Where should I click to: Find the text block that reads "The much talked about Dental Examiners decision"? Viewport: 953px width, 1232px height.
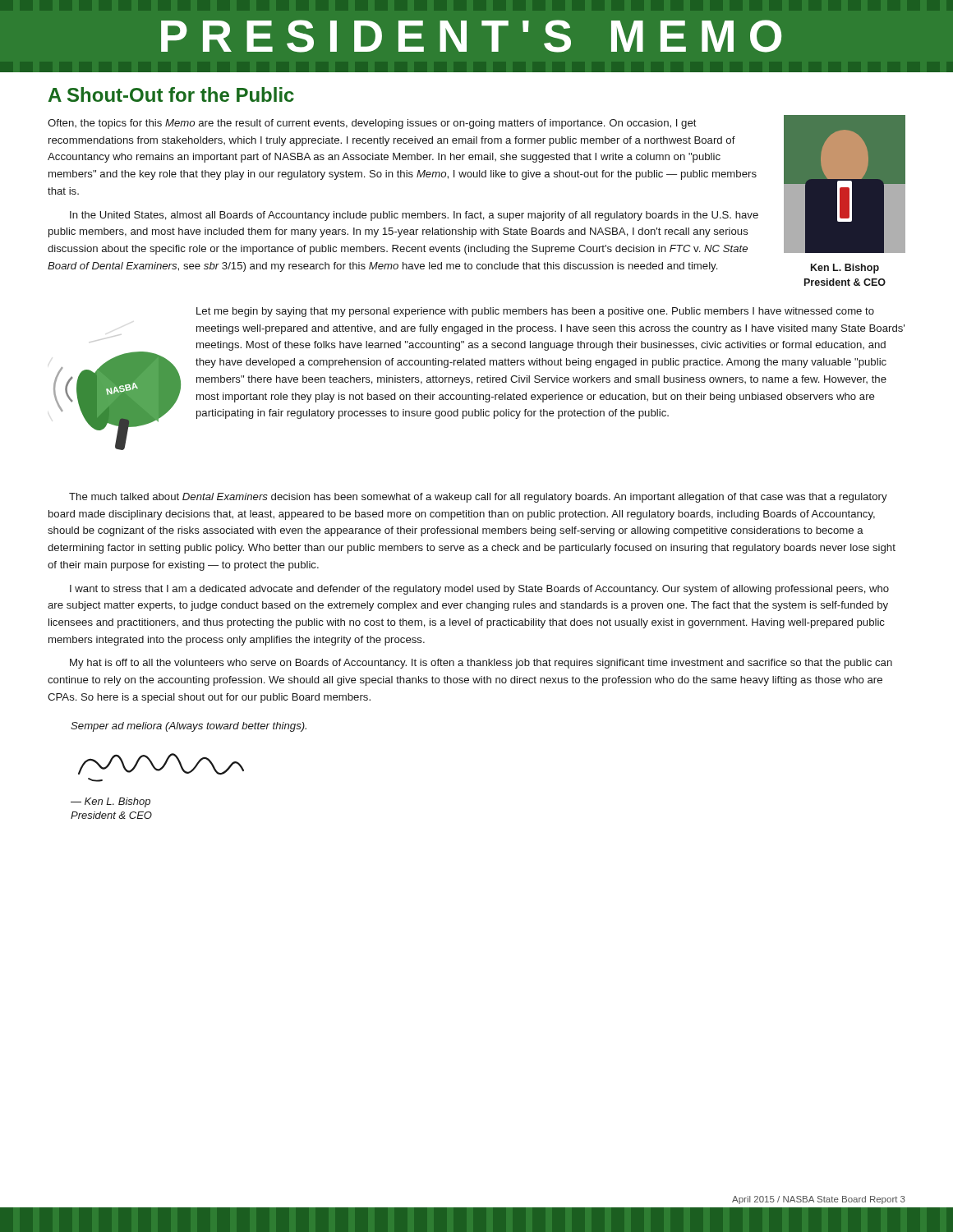pyautogui.click(x=476, y=531)
